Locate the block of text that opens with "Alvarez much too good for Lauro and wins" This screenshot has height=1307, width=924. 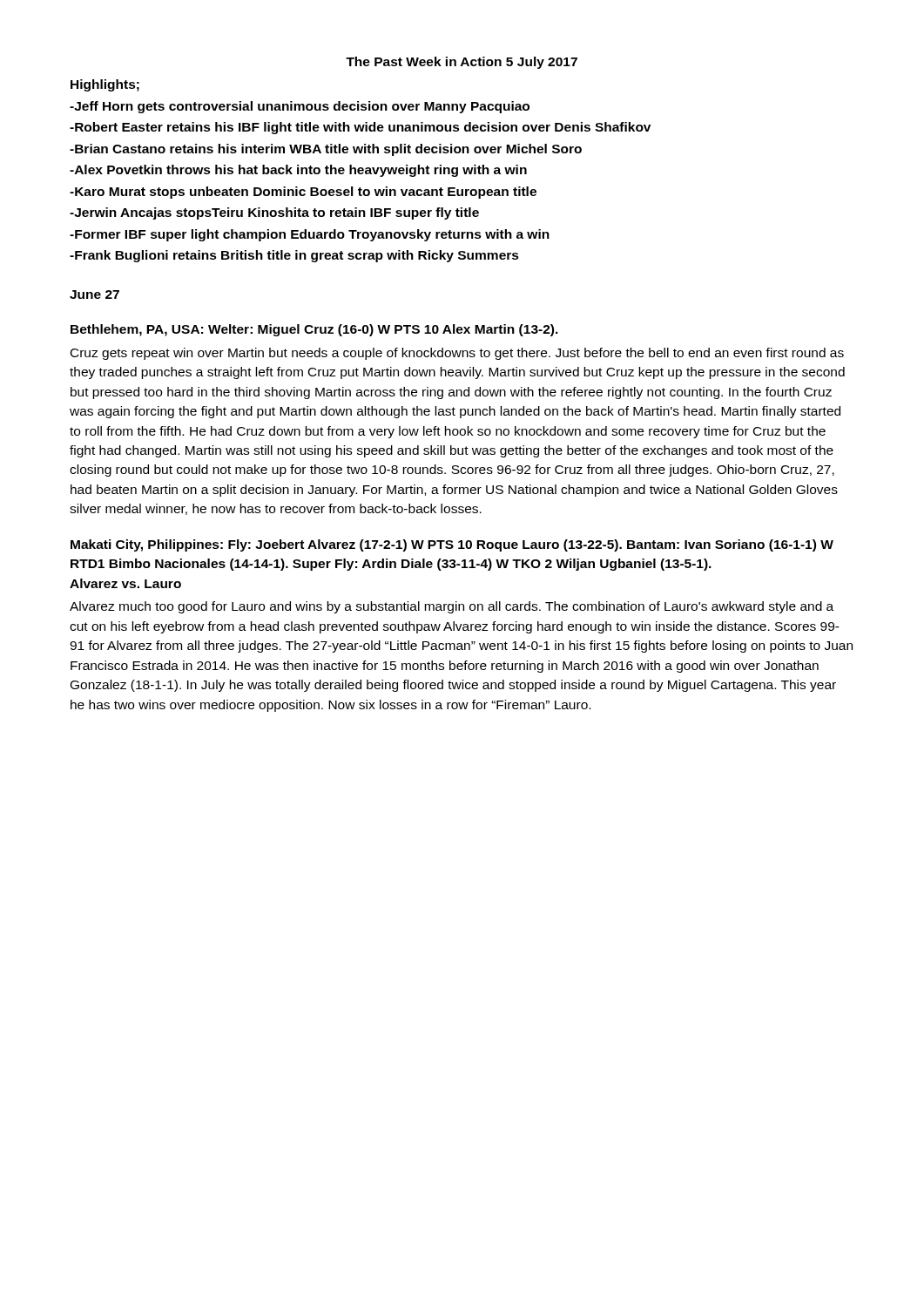pyautogui.click(x=462, y=655)
